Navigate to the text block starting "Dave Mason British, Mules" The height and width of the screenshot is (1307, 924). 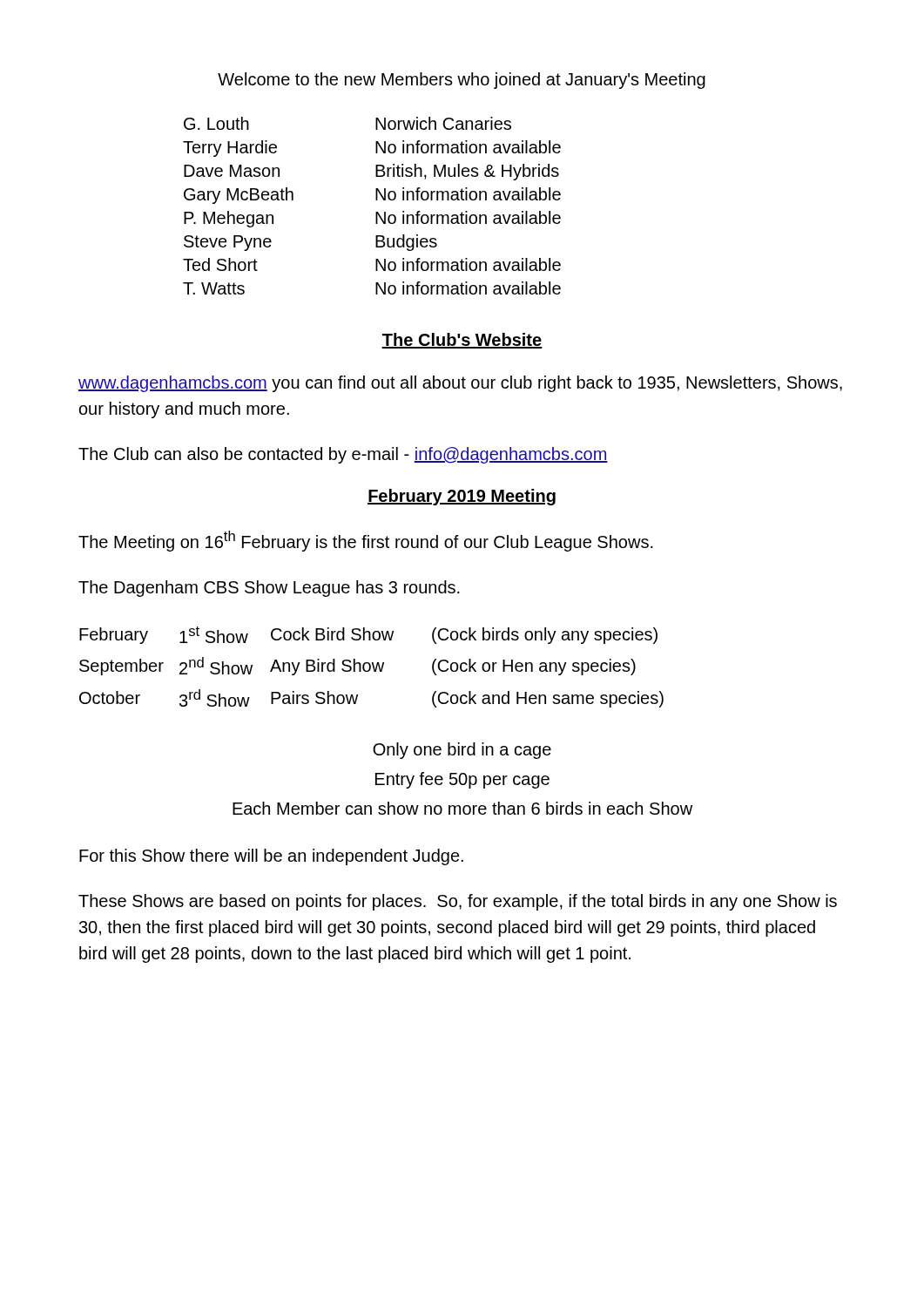point(371,171)
